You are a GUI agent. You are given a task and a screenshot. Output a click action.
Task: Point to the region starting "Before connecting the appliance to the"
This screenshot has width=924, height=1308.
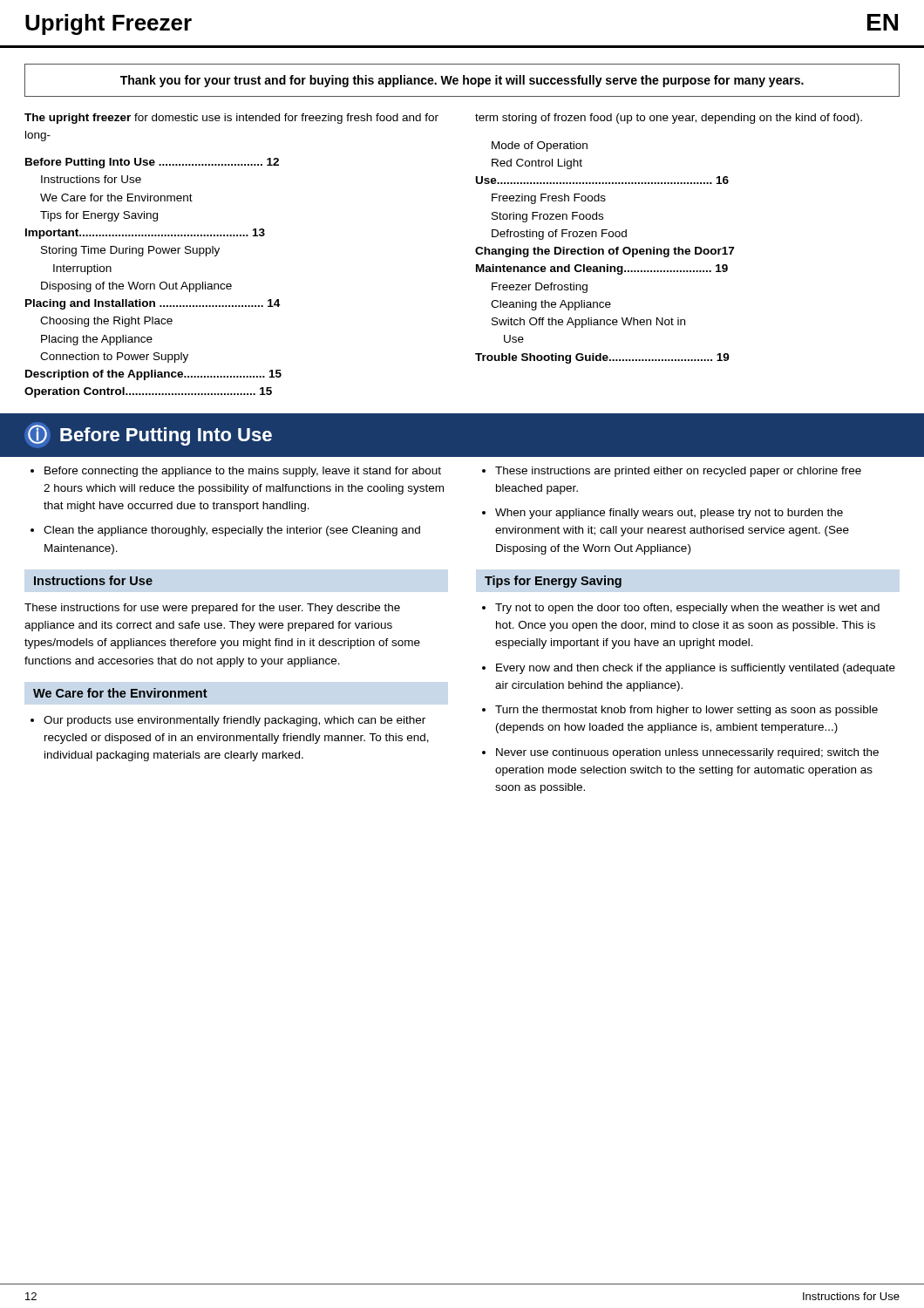pyautogui.click(x=244, y=488)
